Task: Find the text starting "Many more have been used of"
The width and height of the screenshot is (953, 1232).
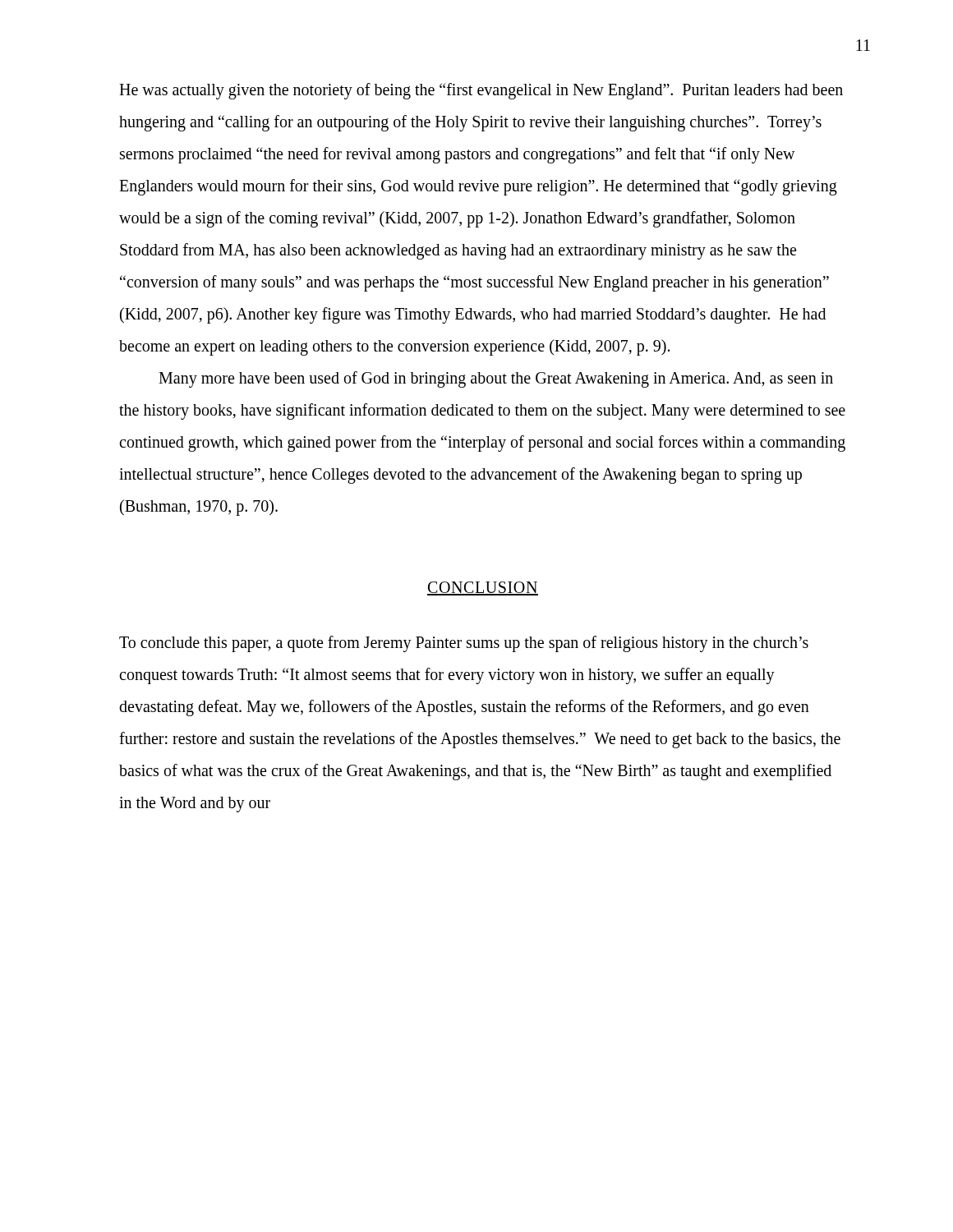Action: [x=482, y=442]
